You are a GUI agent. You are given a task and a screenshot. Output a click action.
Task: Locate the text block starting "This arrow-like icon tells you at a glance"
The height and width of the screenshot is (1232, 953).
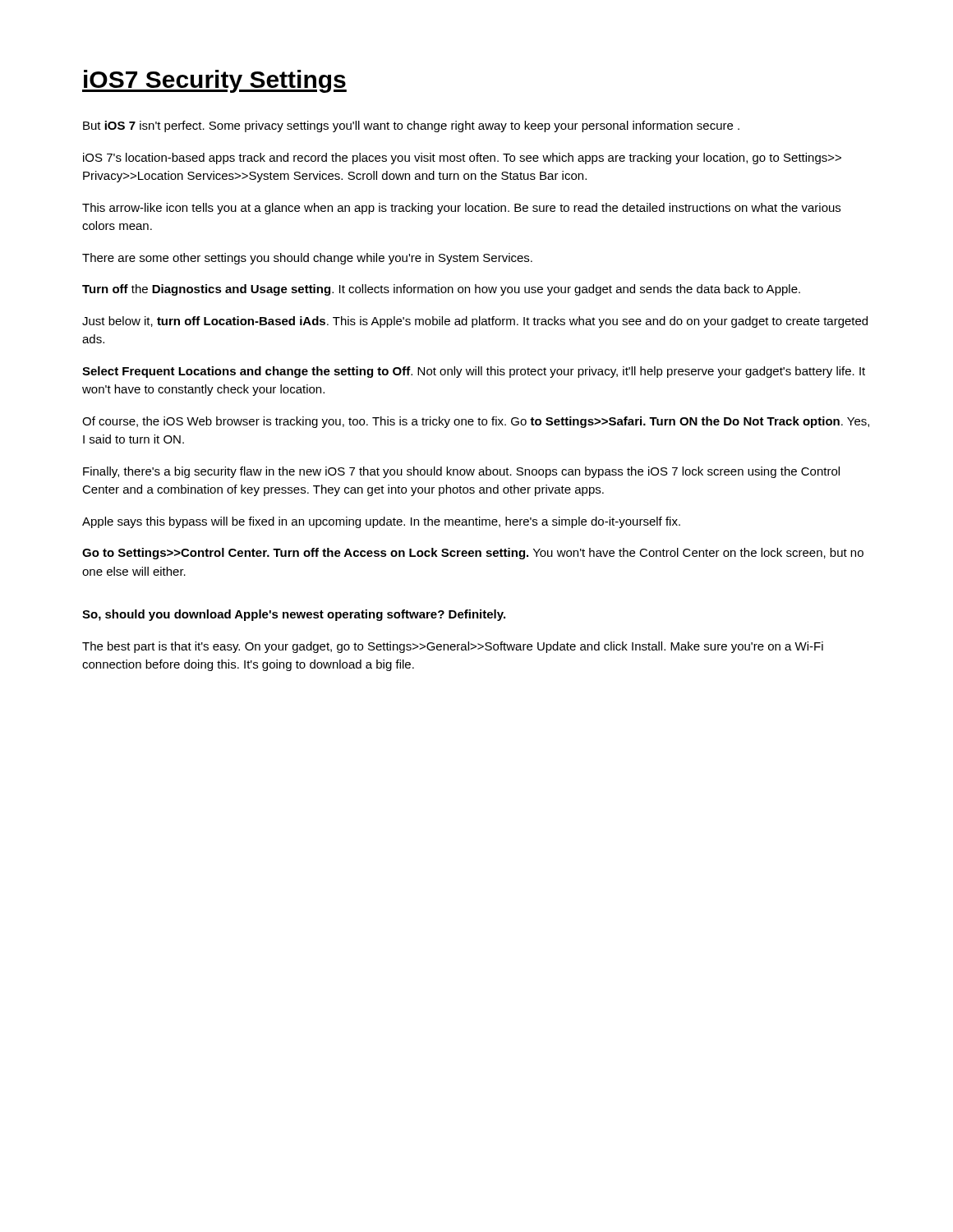[462, 216]
